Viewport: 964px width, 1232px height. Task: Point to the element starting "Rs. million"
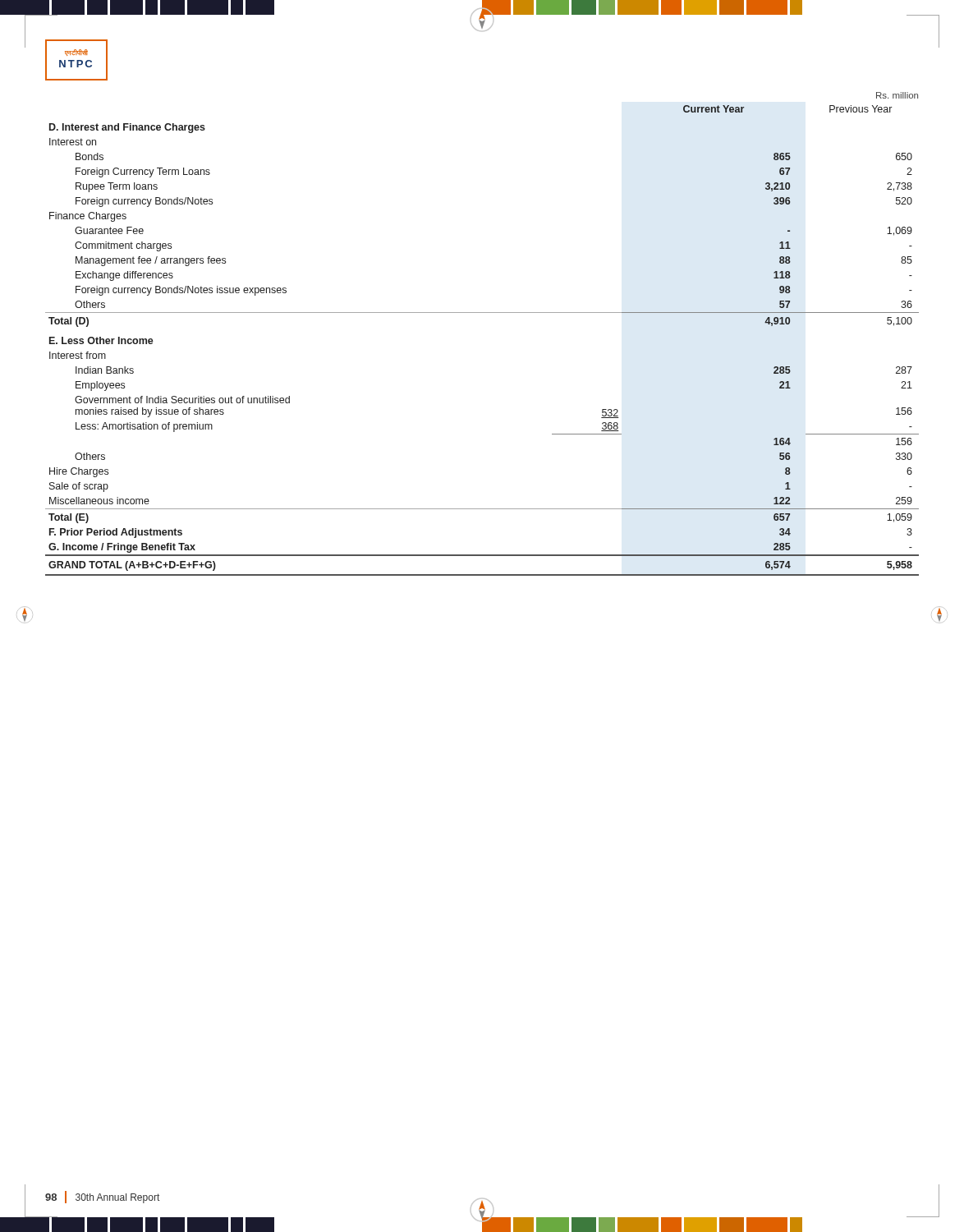pyautogui.click(x=897, y=95)
